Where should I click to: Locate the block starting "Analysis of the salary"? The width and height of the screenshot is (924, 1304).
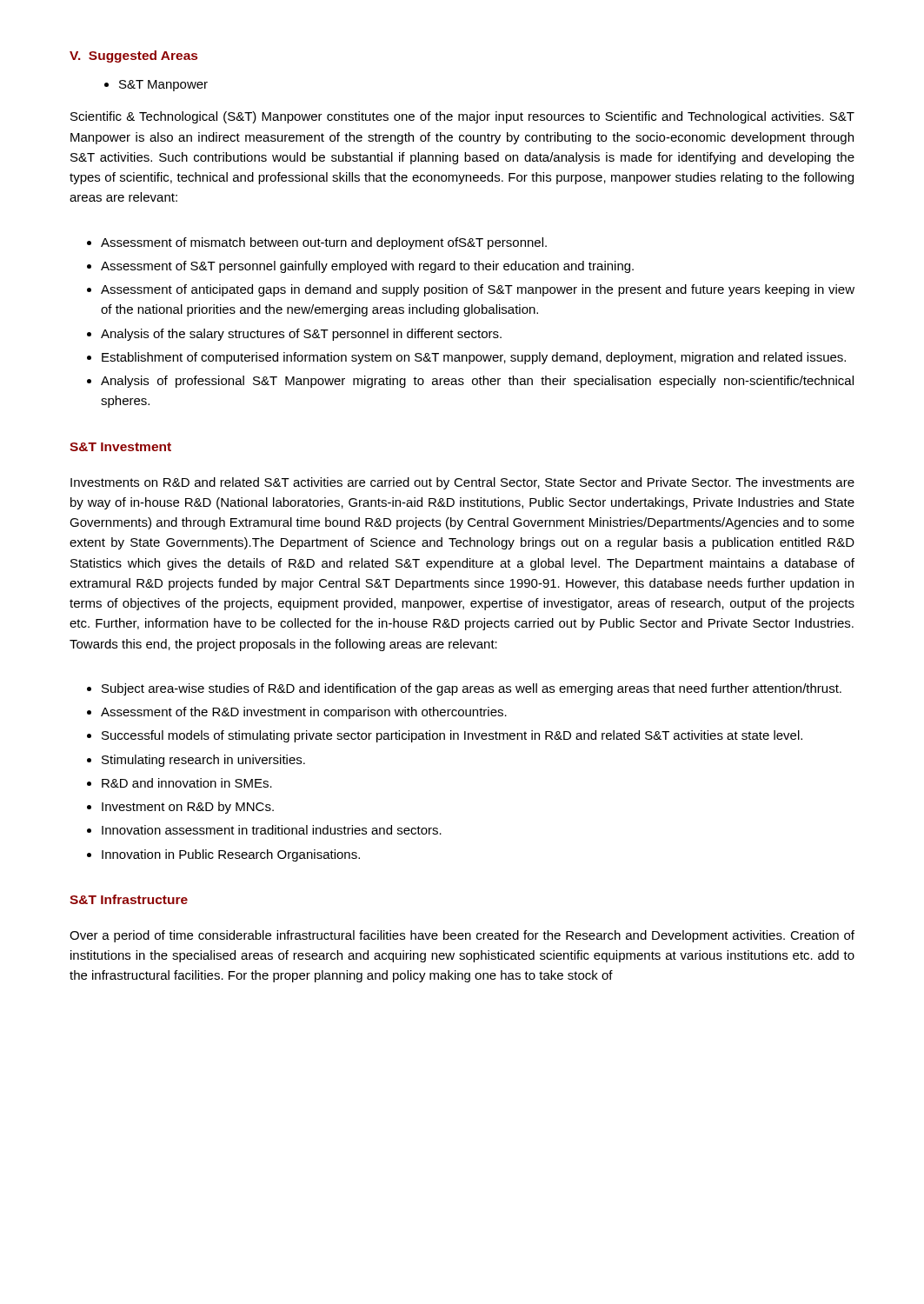tap(478, 333)
